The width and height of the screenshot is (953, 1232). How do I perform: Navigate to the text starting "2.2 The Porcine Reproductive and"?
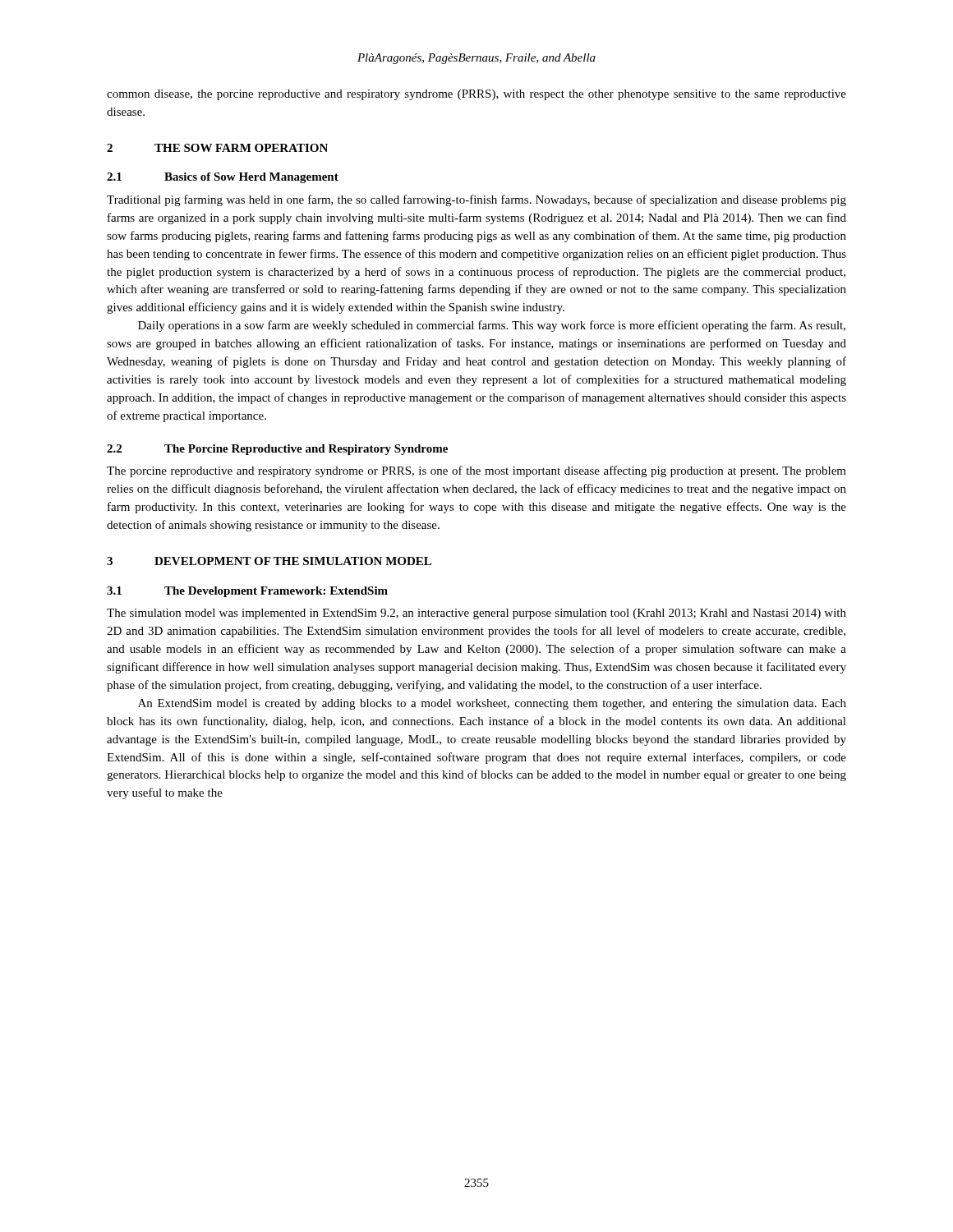coord(277,450)
